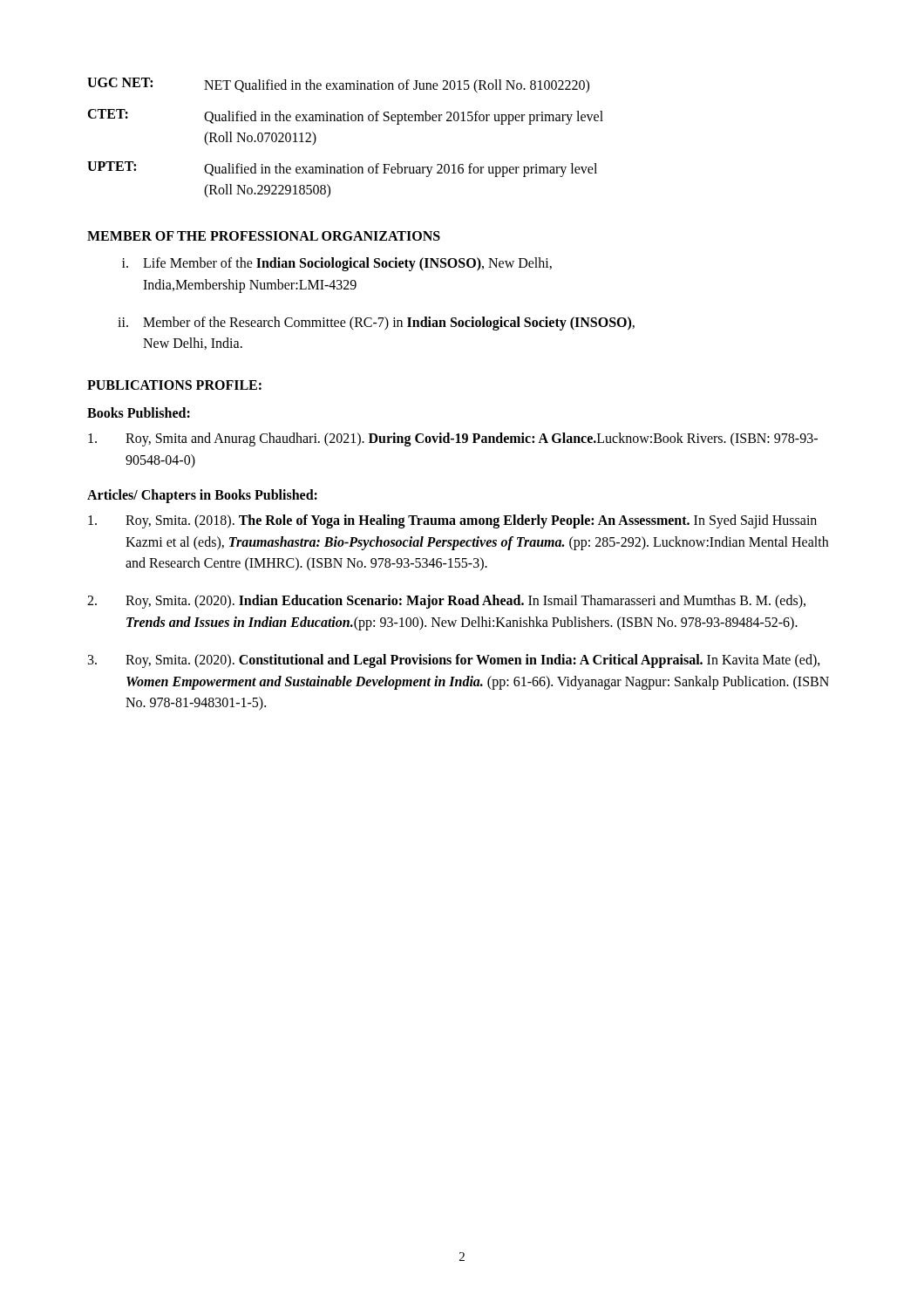Click on the element starting "i. Life Member"

point(462,274)
